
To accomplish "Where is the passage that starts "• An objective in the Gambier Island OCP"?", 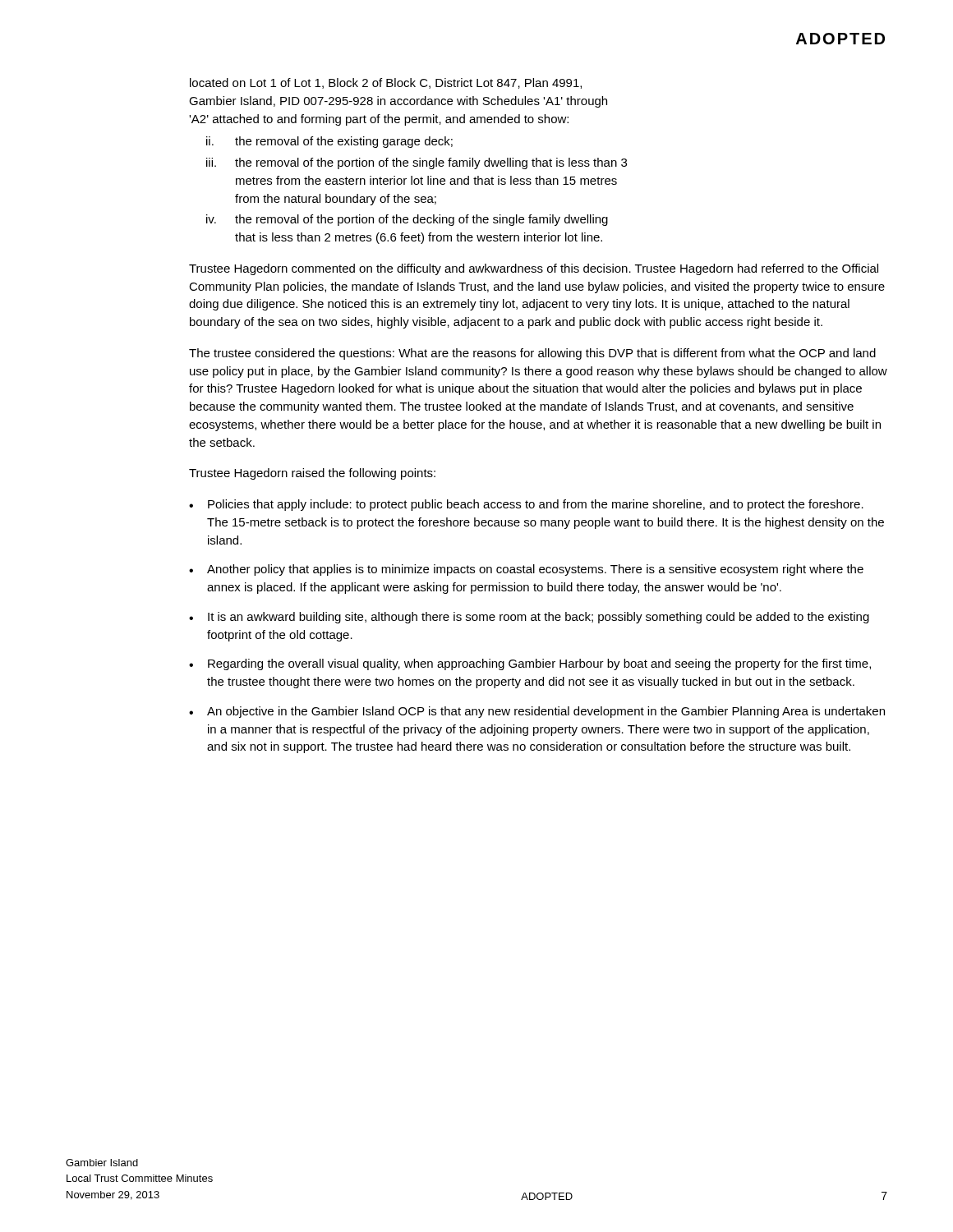I will coord(538,729).
